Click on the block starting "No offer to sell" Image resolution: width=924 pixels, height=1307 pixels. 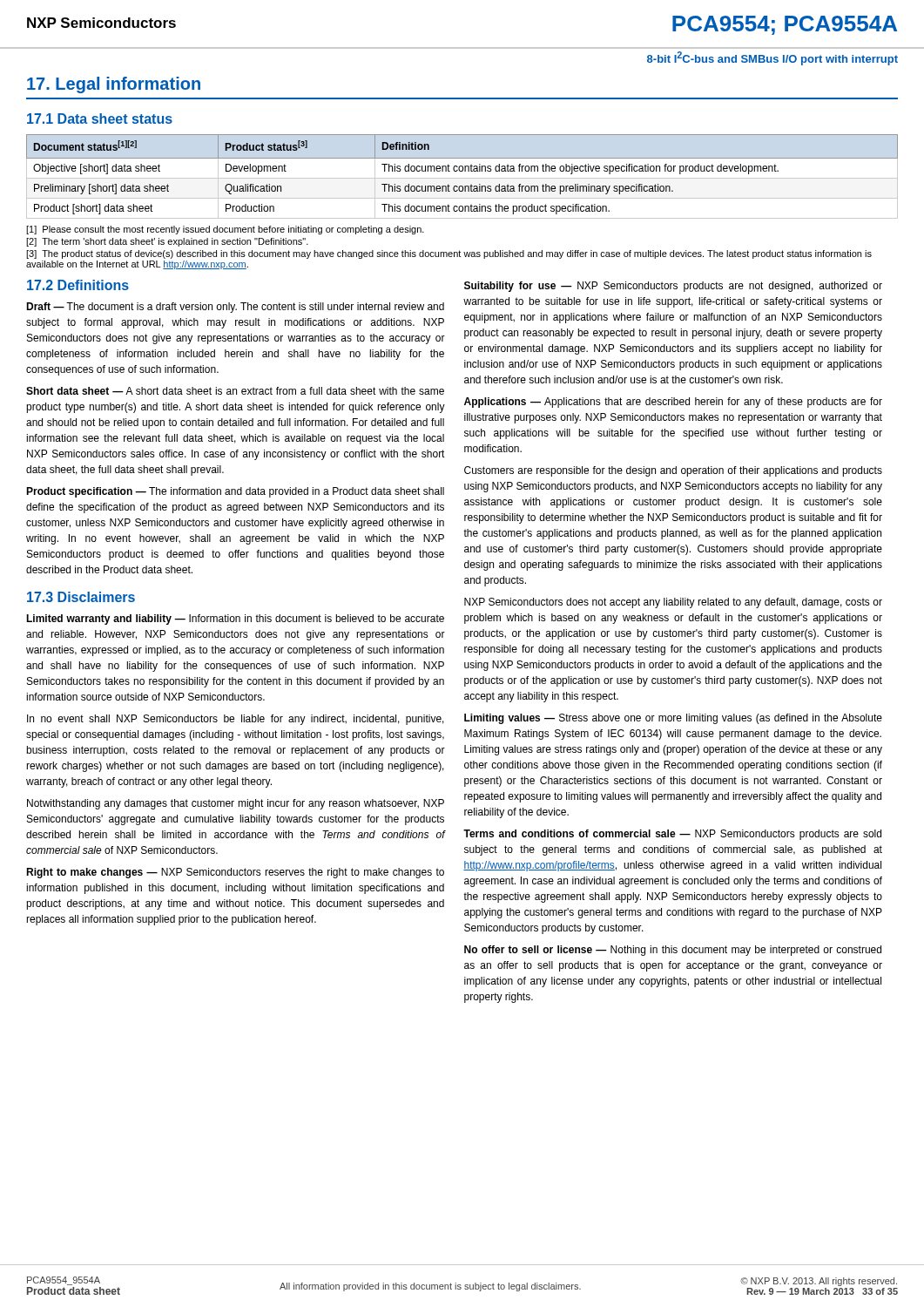pos(673,973)
